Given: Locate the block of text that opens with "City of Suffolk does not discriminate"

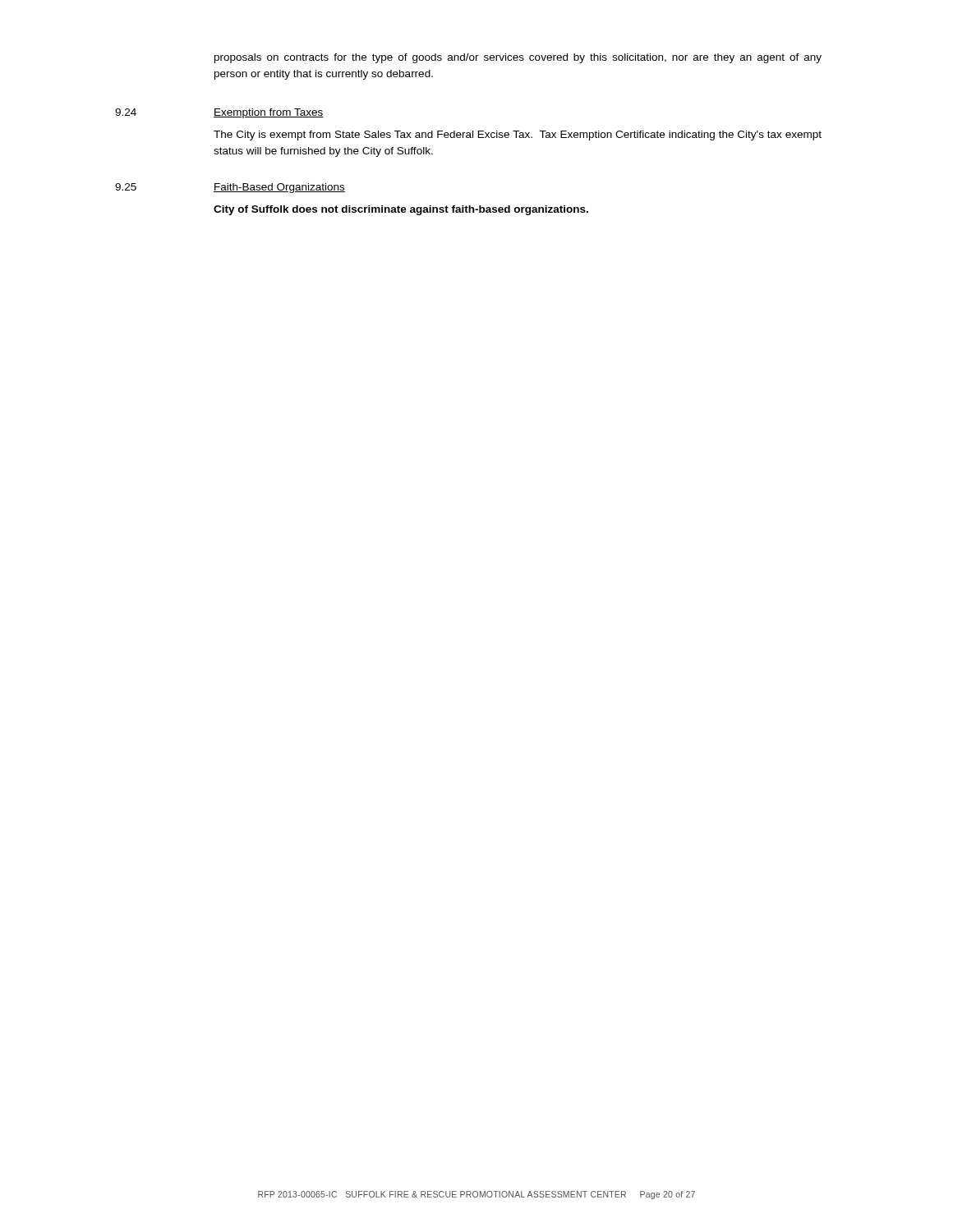Looking at the screenshot, I should [401, 209].
